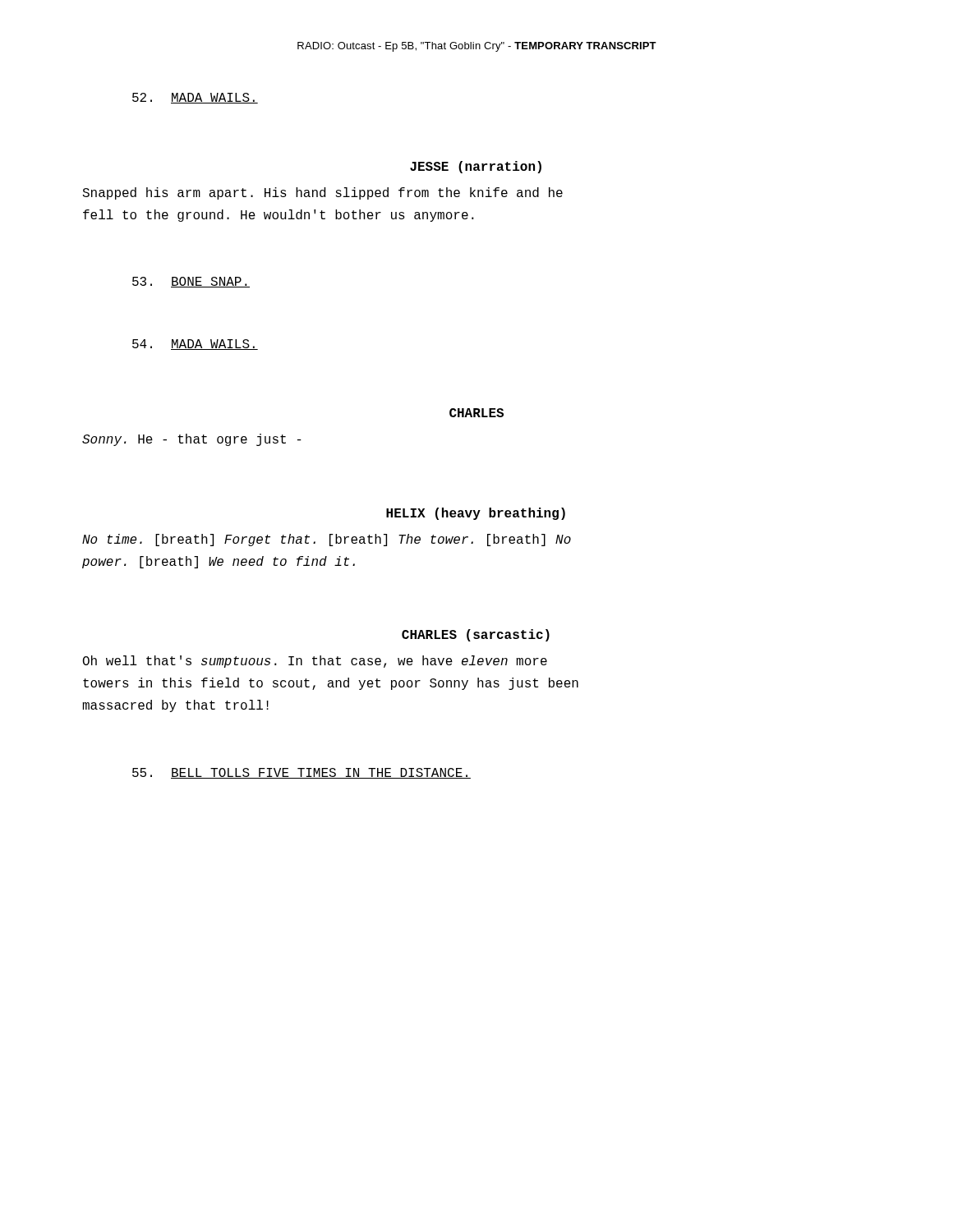
Task: Navigate to the passage starting "JESSE (narration)"
Action: tap(476, 168)
